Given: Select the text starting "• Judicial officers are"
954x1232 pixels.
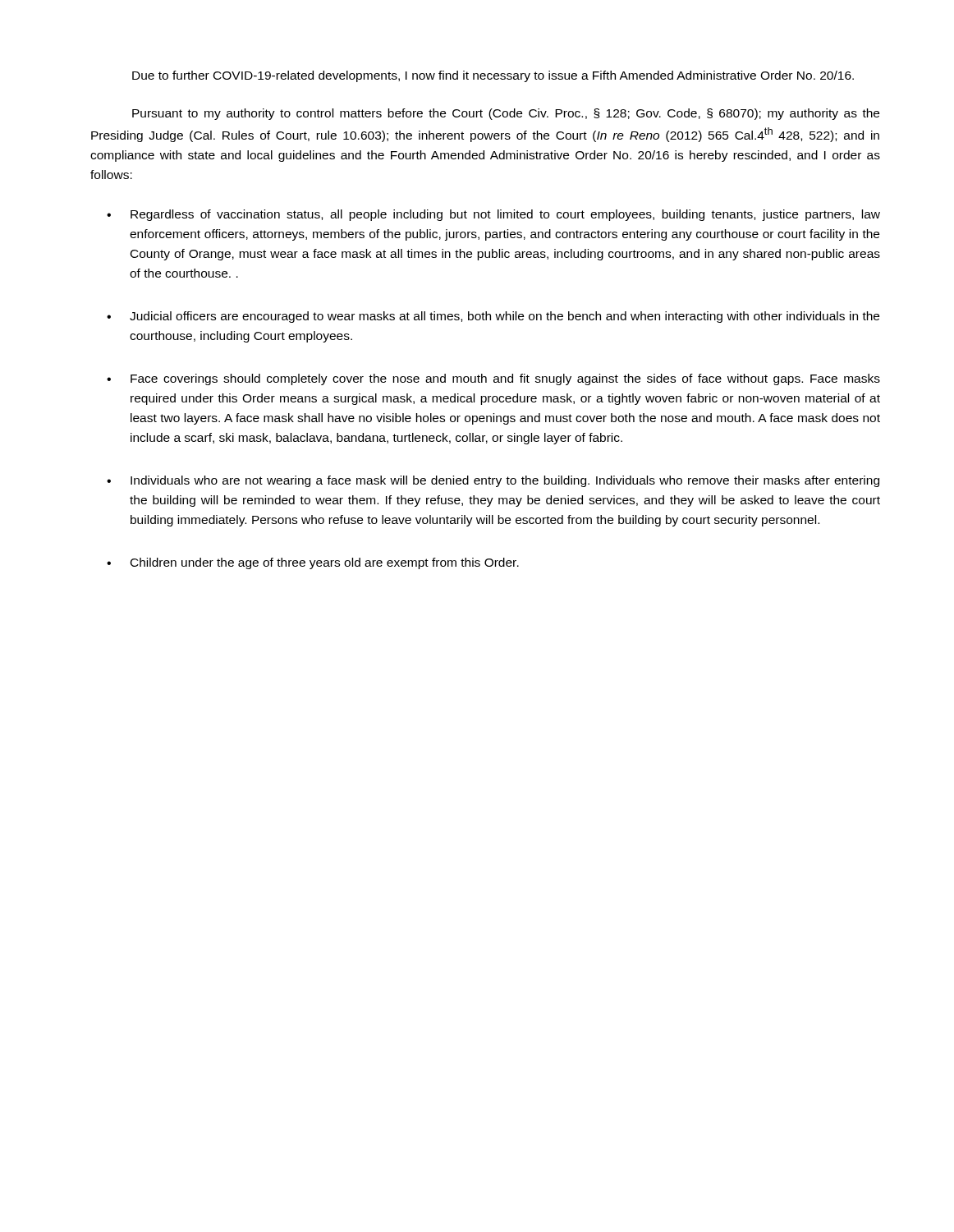Looking at the screenshot, I should coord(493,326).
